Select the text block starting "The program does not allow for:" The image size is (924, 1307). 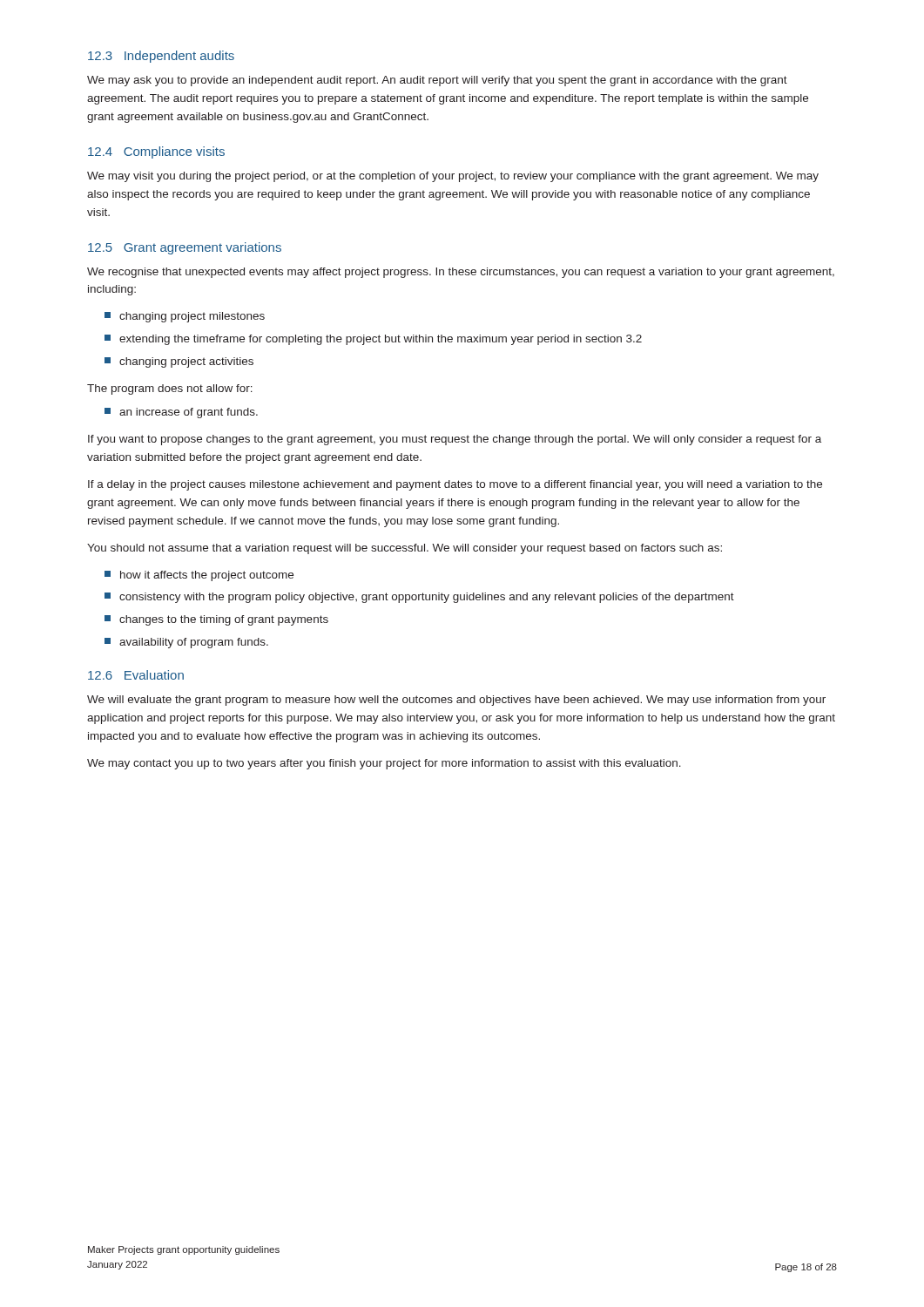170,388
